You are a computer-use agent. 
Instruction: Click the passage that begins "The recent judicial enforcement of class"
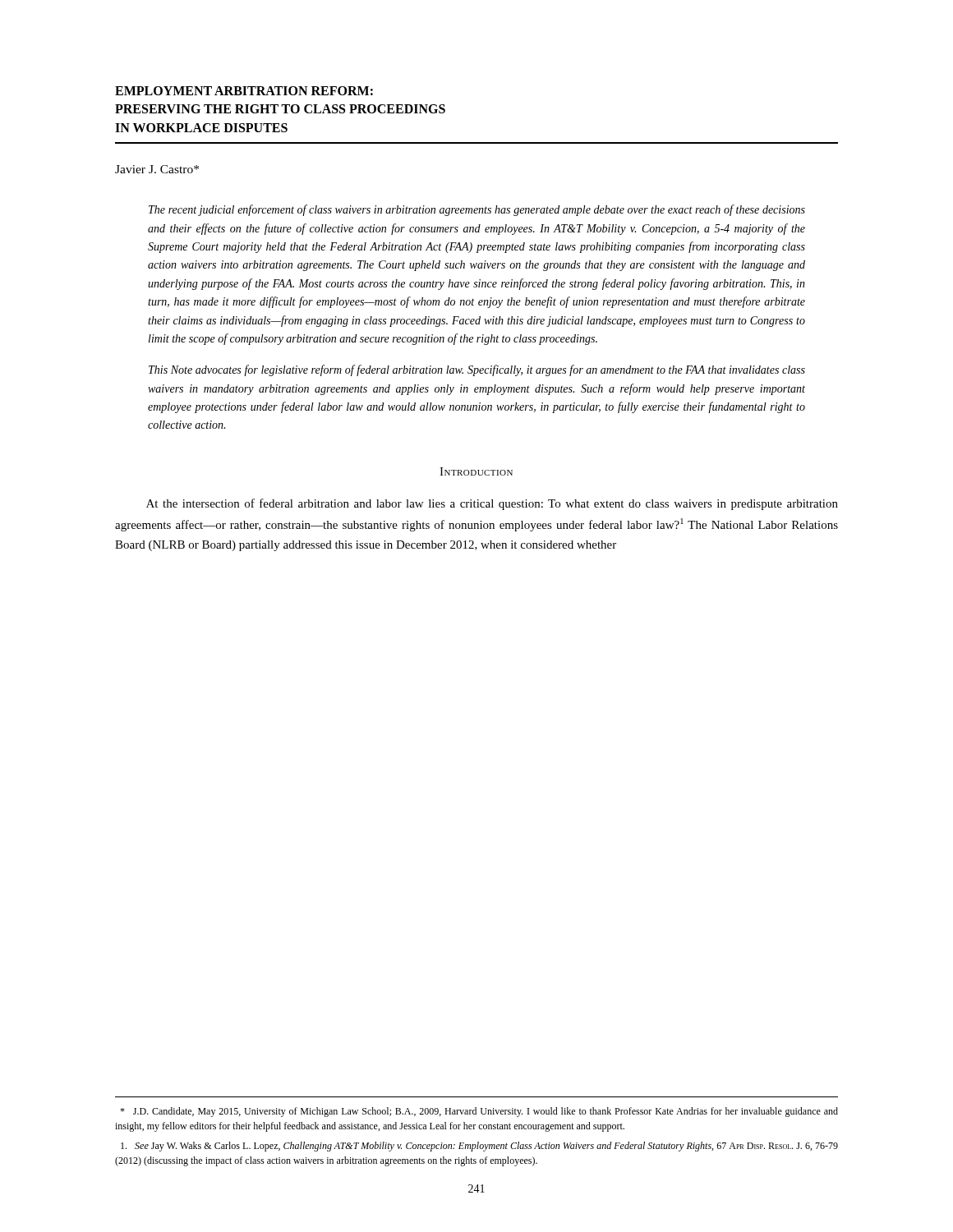tap(476, 318)
